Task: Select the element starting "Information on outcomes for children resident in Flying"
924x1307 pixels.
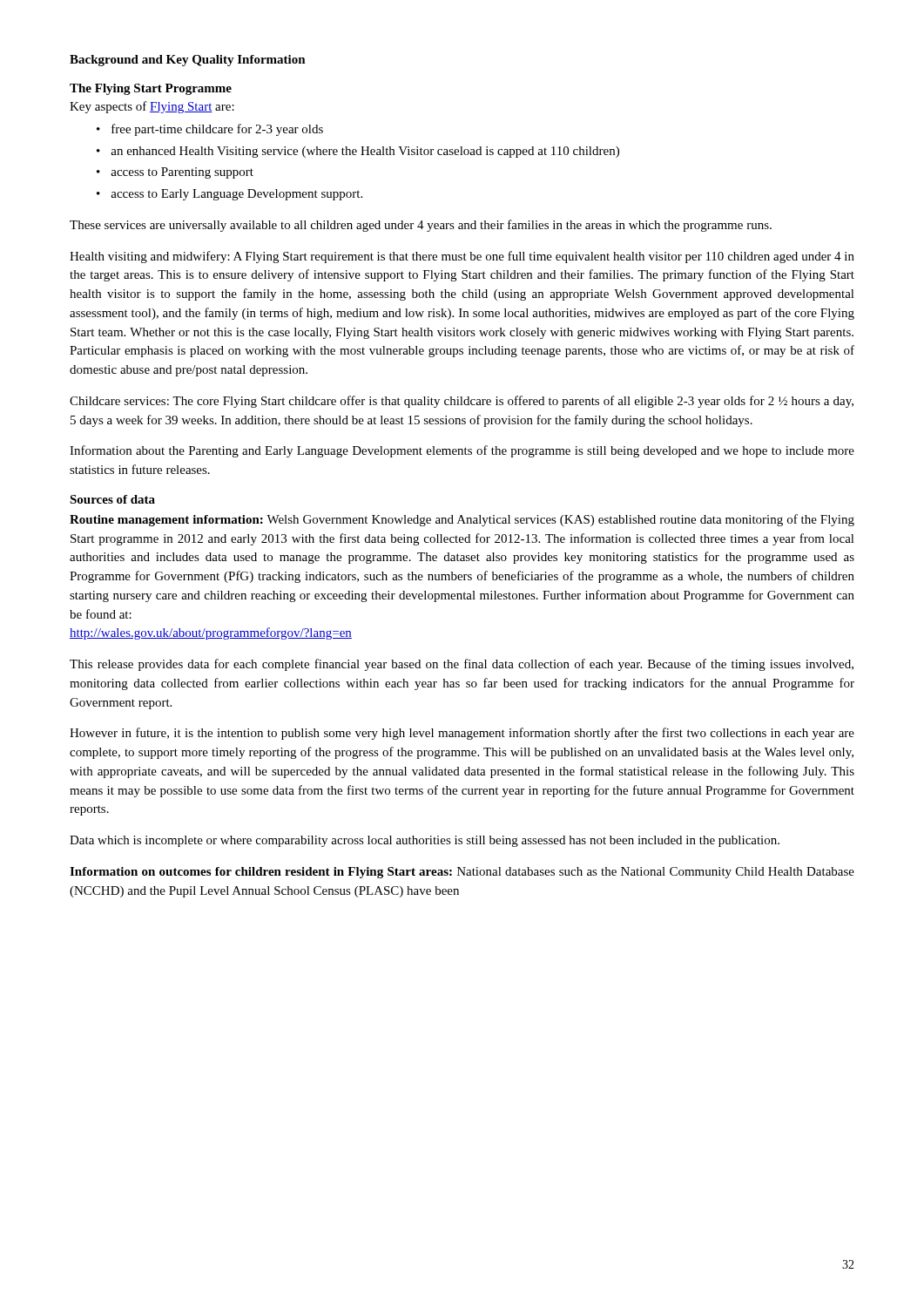Action: 462,881
